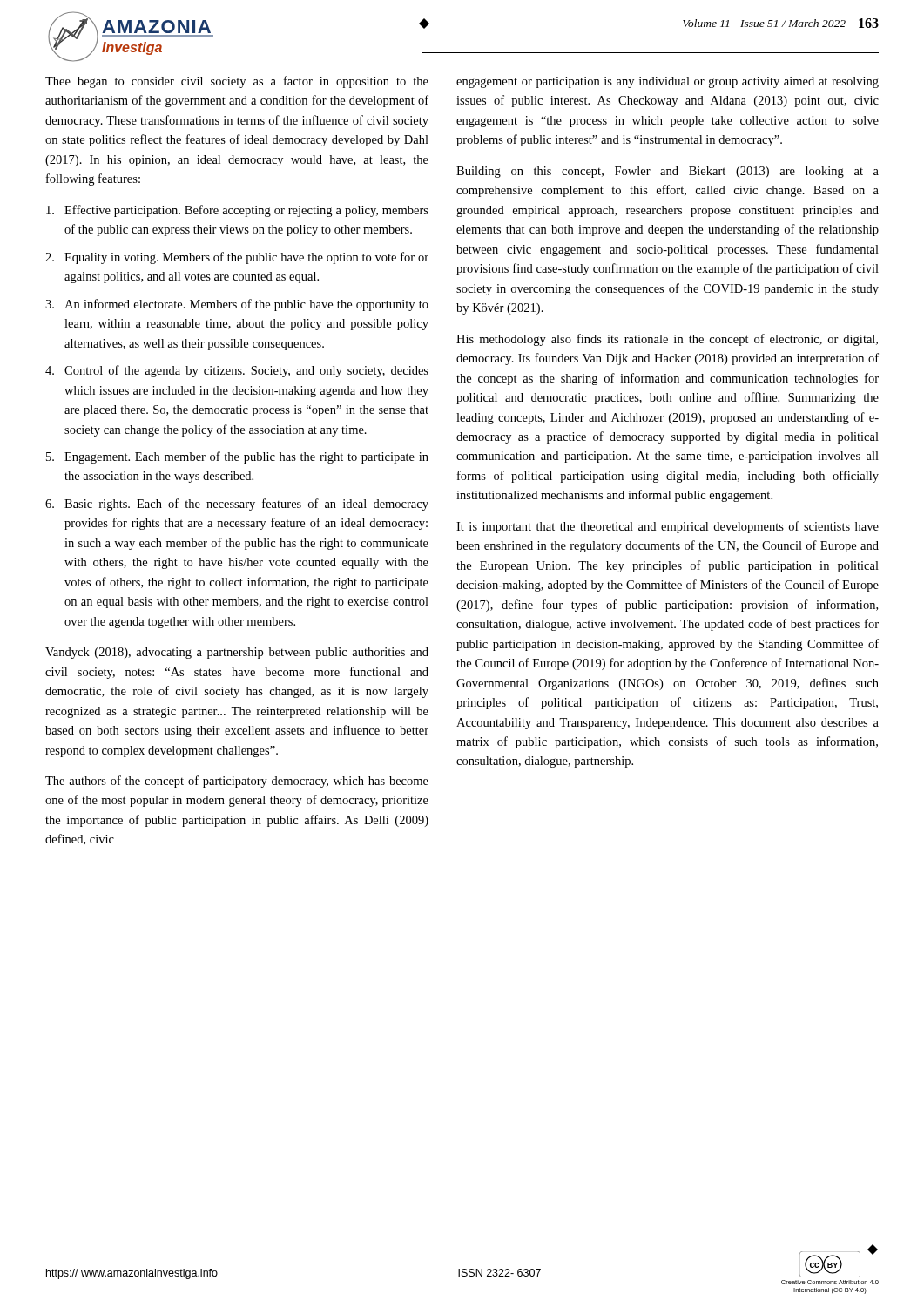Select the text block with the text "His methodology also finds its rationale"
924x1307 pixels.
(x=668, y=417)
